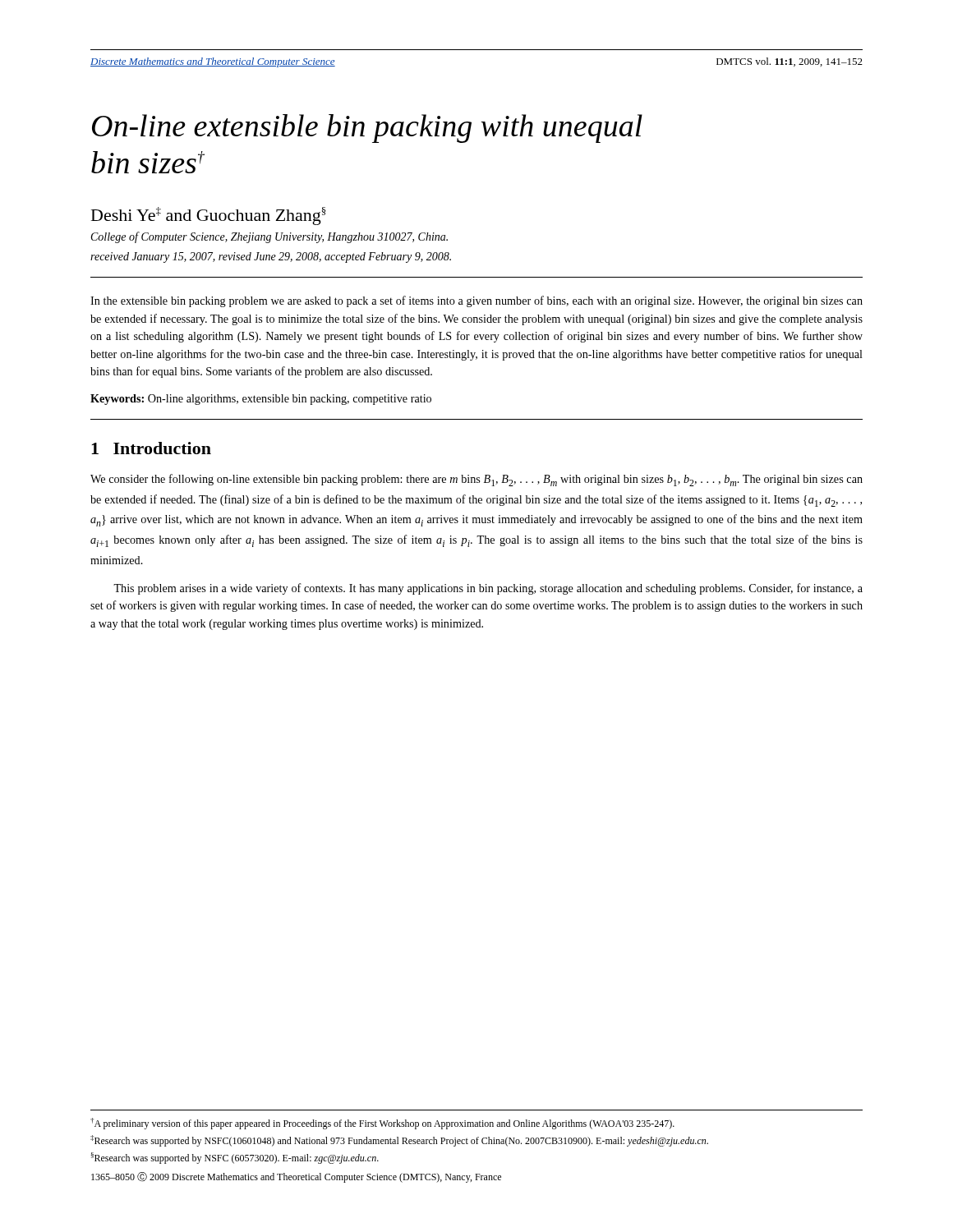The width and height of the screenshot is (953, 1232).
Task: Locate the title that opens with "On-line extensible bin"
Action: [476, 144]
